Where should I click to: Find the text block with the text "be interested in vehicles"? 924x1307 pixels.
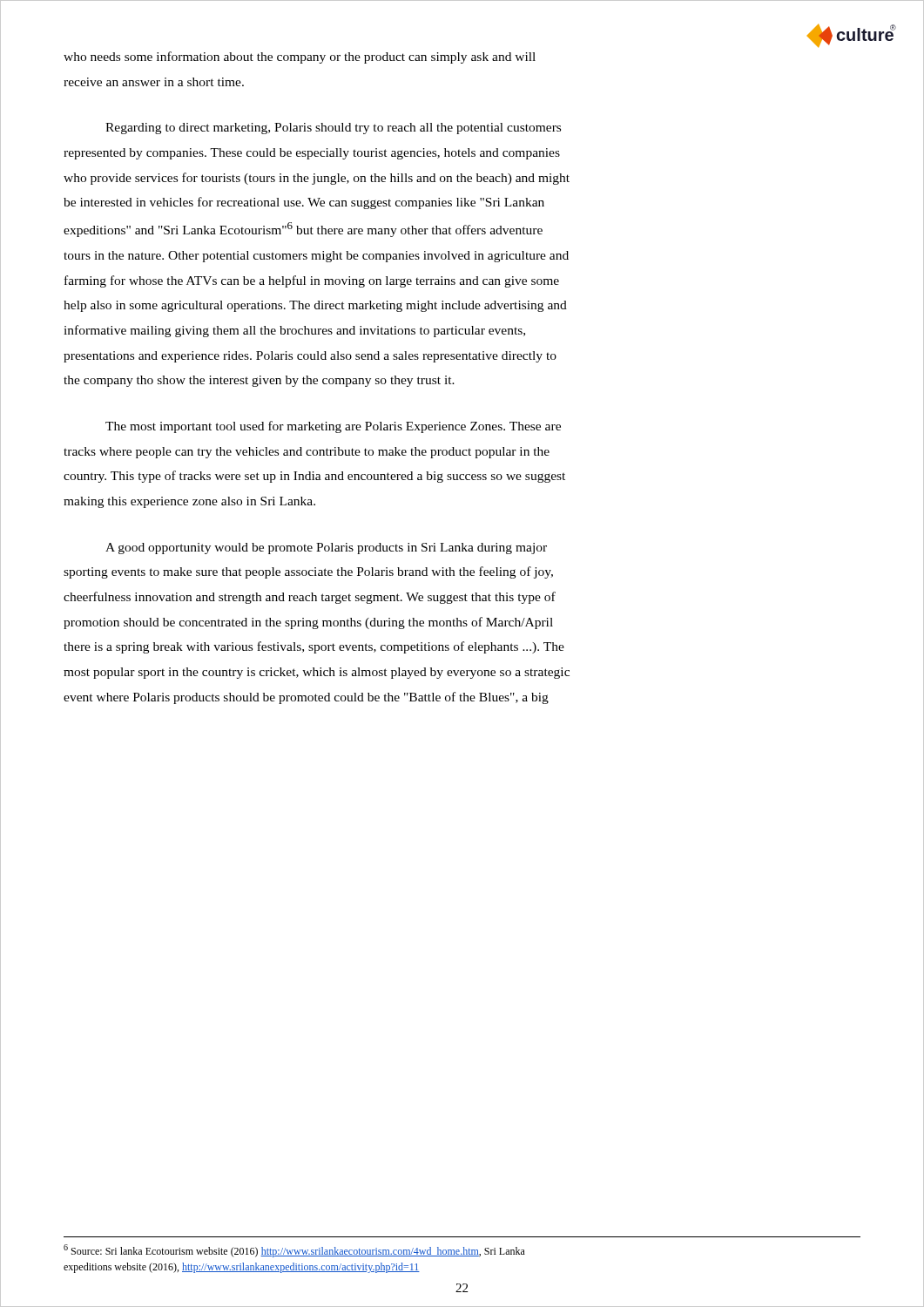[304, 202]
